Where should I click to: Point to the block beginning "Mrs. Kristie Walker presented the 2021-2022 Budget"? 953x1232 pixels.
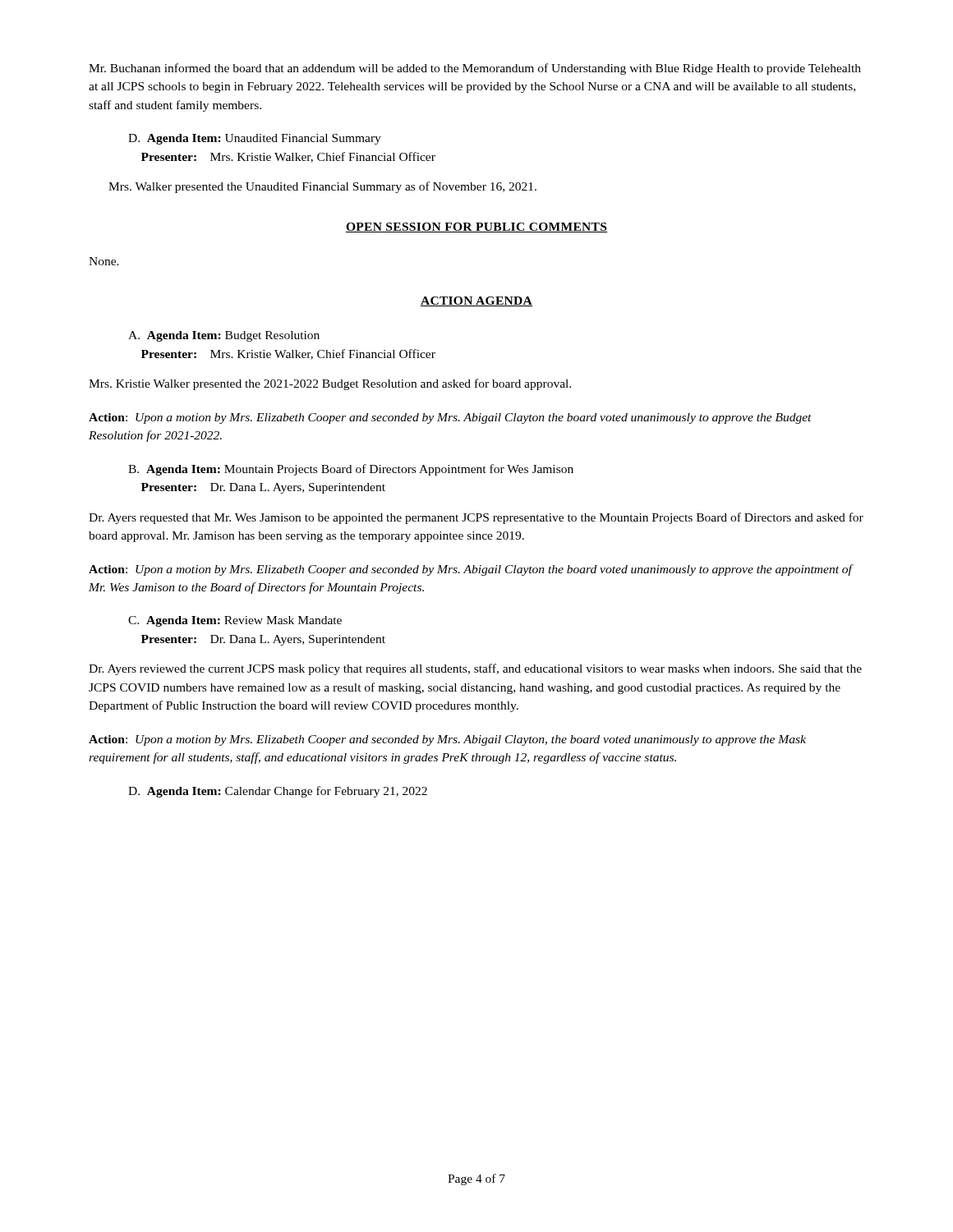click(x=330, y=383)
